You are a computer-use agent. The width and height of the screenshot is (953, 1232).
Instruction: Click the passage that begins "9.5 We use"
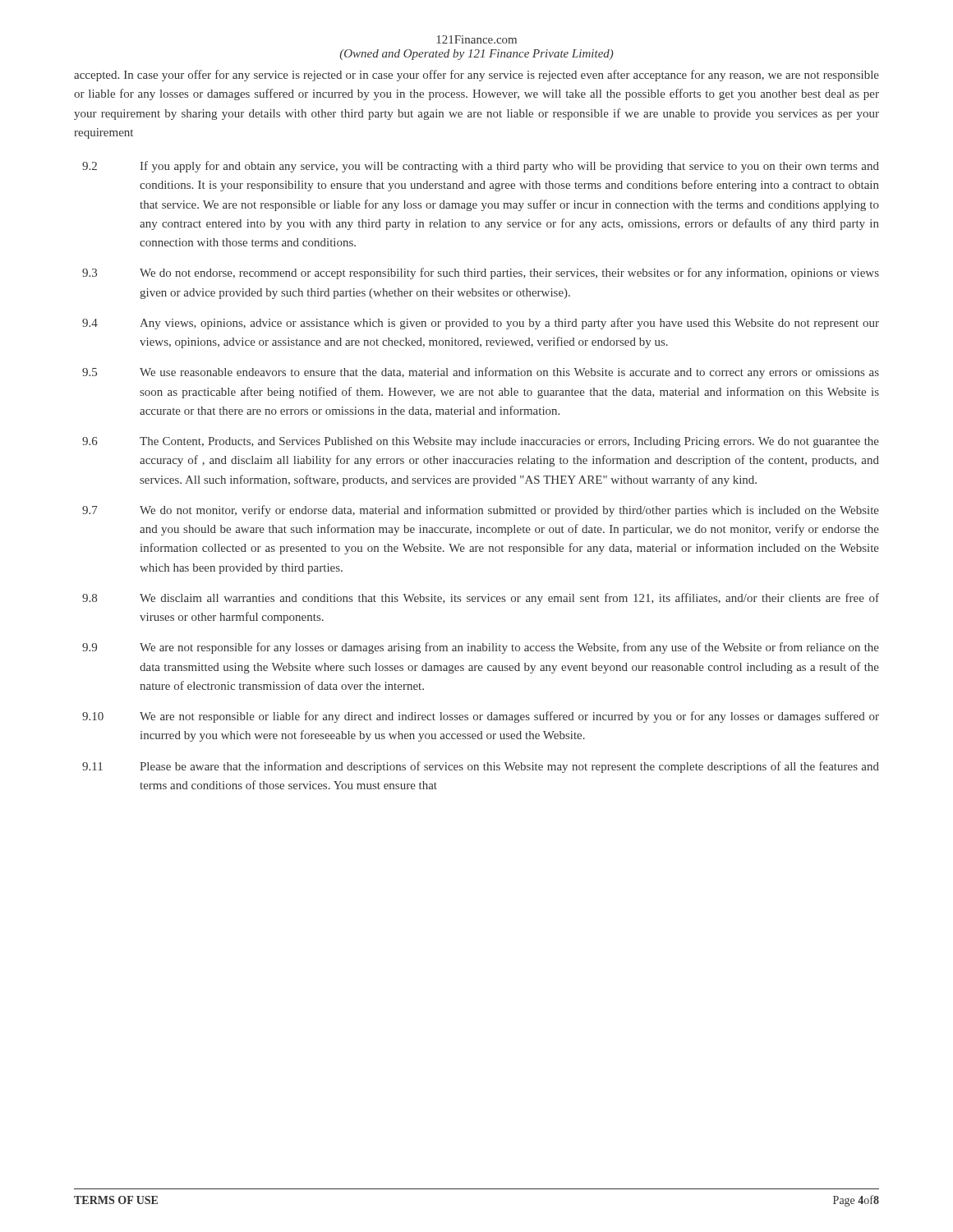pyautogui.click(x=476, y=392)
